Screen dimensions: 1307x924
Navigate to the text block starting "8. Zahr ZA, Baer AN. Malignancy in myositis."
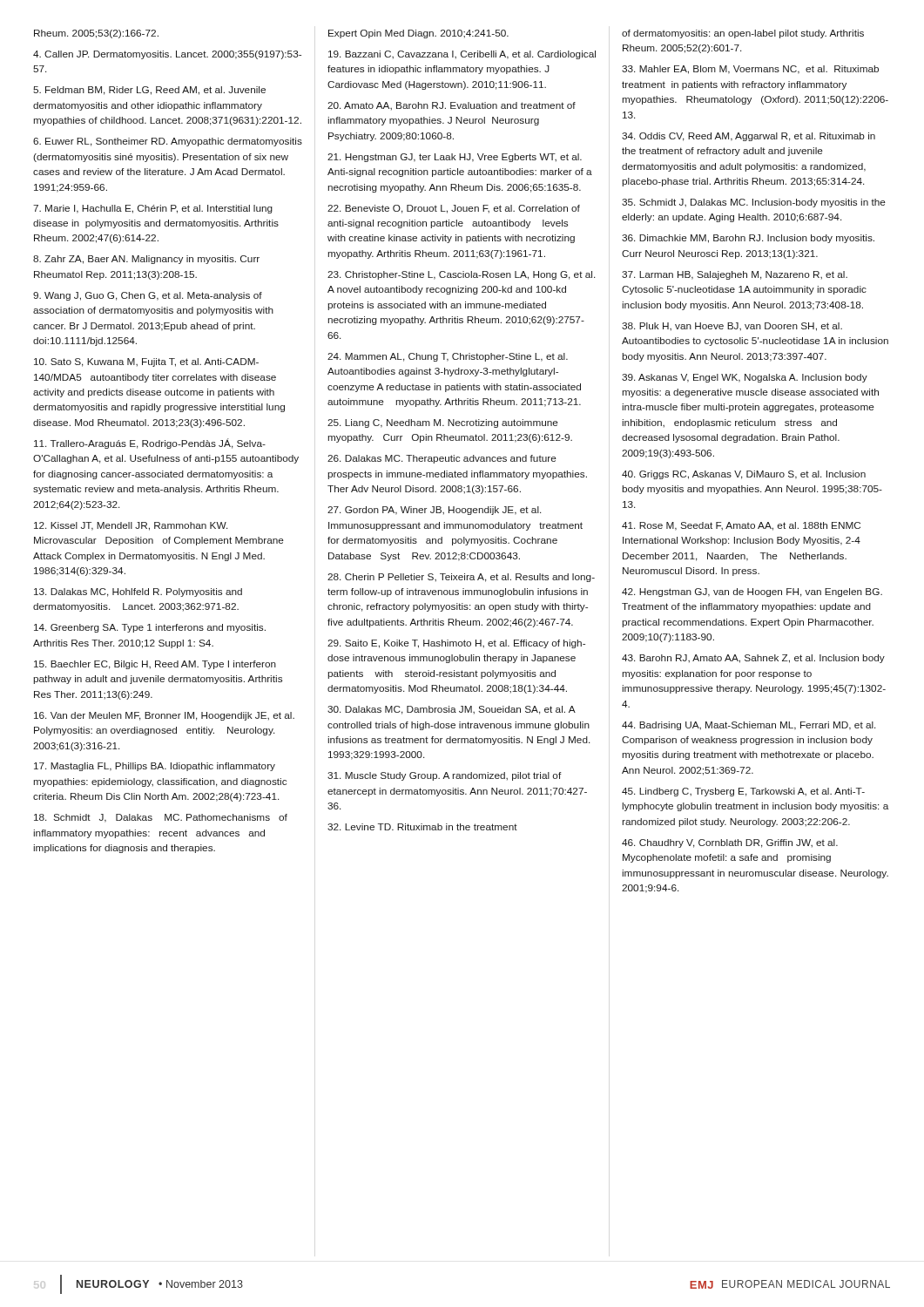(168, 267)
